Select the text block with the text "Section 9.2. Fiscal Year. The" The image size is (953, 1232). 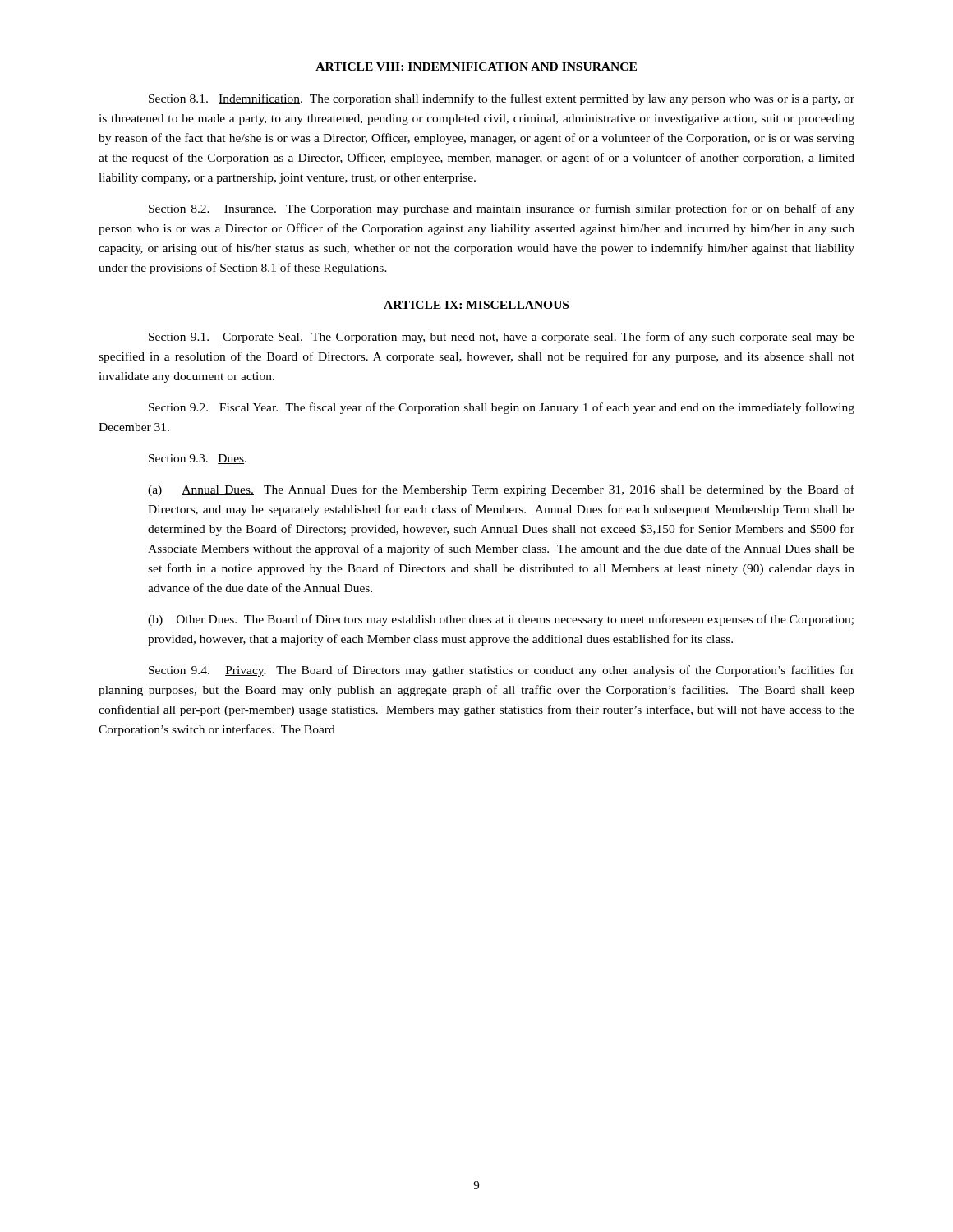pos(476,417)
